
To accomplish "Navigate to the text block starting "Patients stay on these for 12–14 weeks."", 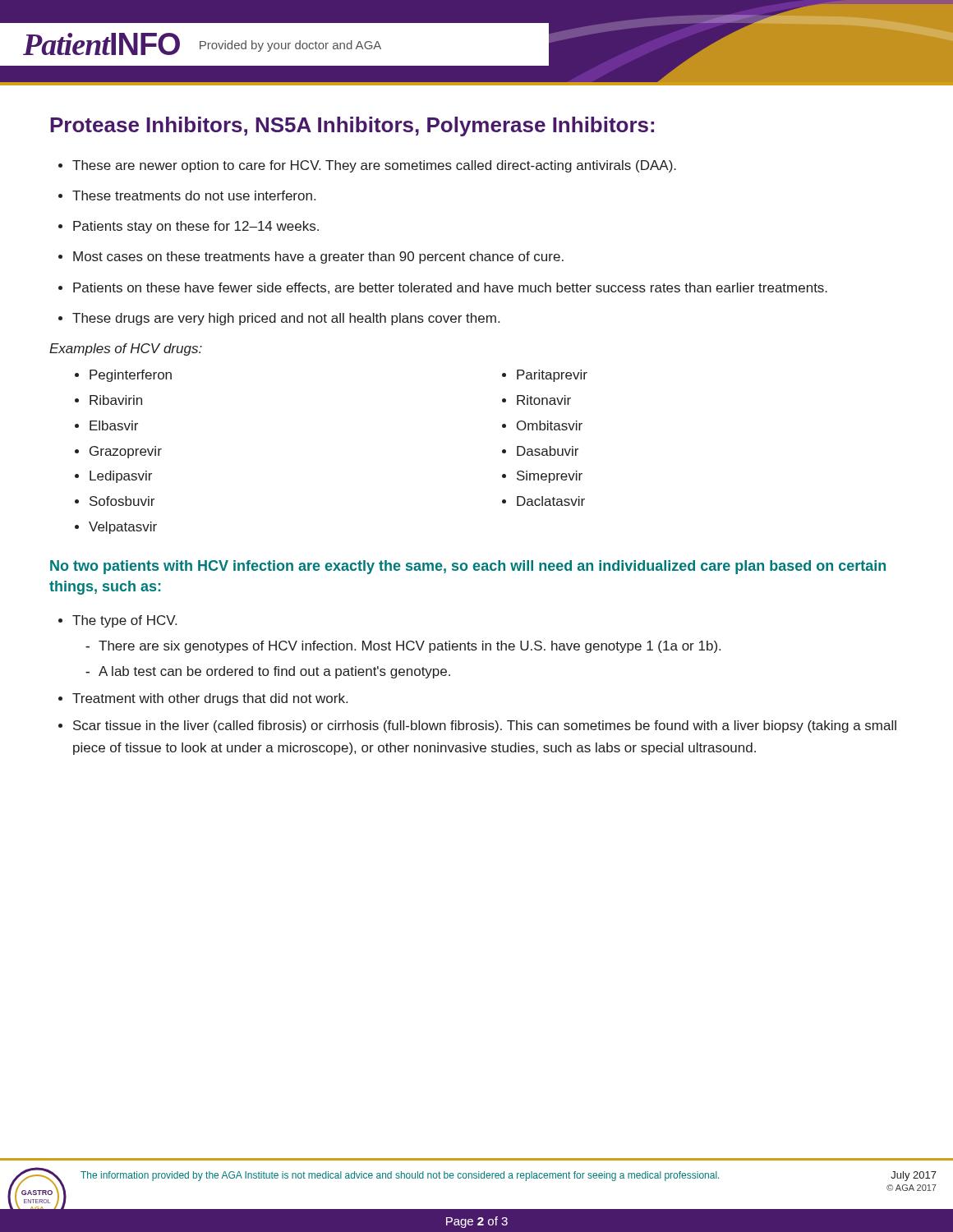I will point(196,227).
